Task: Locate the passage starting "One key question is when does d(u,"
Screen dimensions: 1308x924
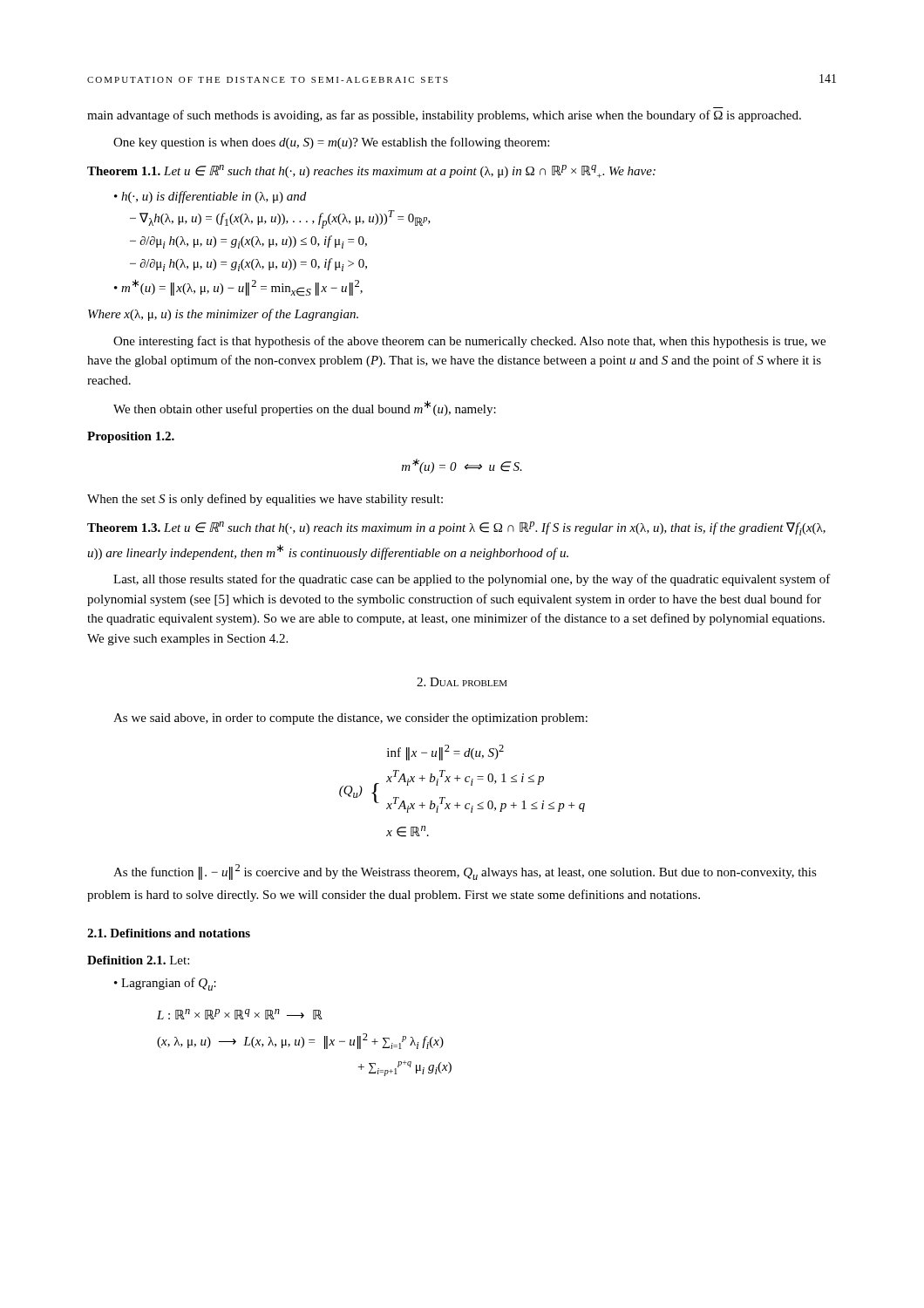Action: click(332, 142)
